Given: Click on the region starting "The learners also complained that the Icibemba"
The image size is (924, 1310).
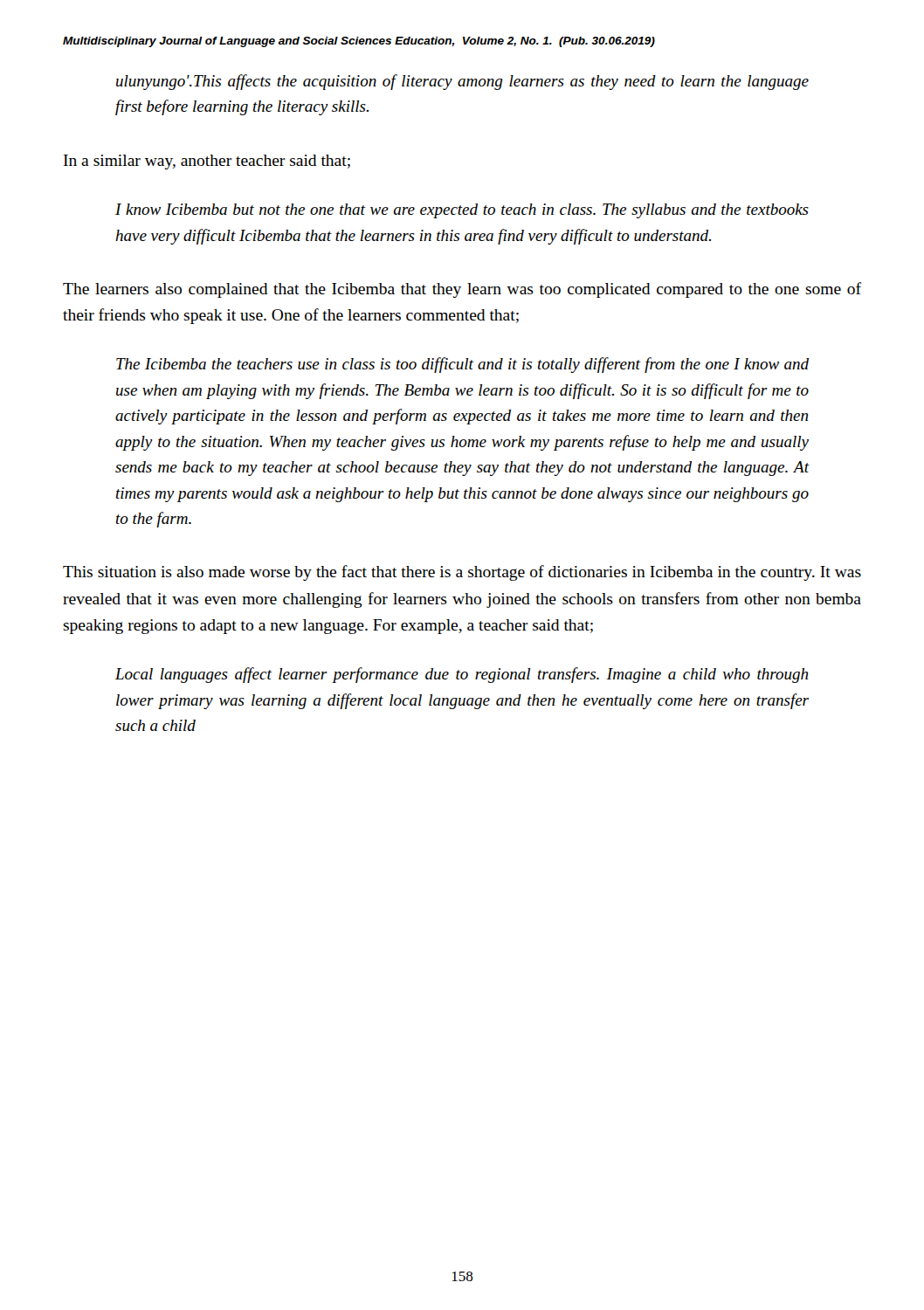Looking at the screenshot, I should 462,302.
